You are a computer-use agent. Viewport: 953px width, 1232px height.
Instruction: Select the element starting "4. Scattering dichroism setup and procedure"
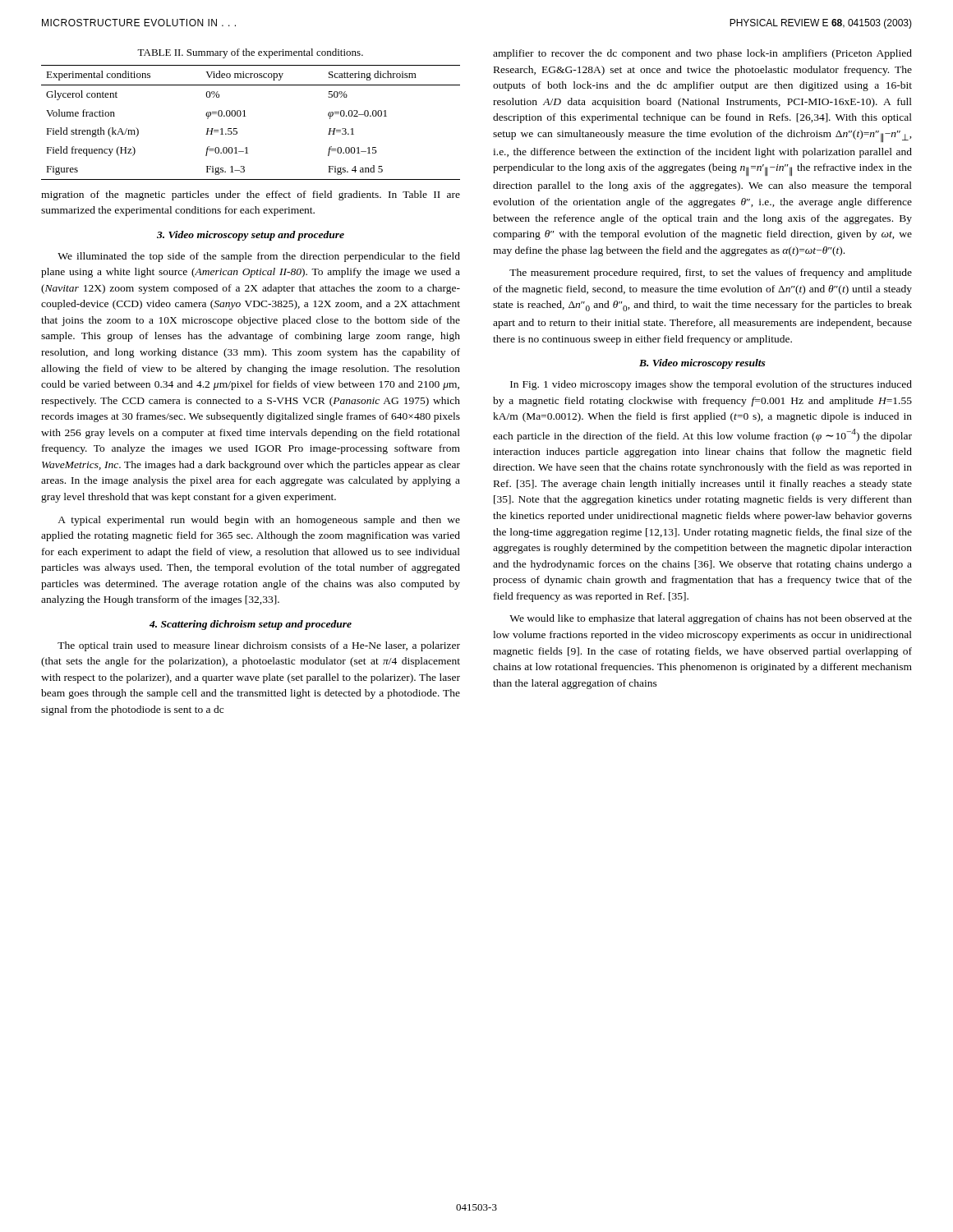pos(251,624)
